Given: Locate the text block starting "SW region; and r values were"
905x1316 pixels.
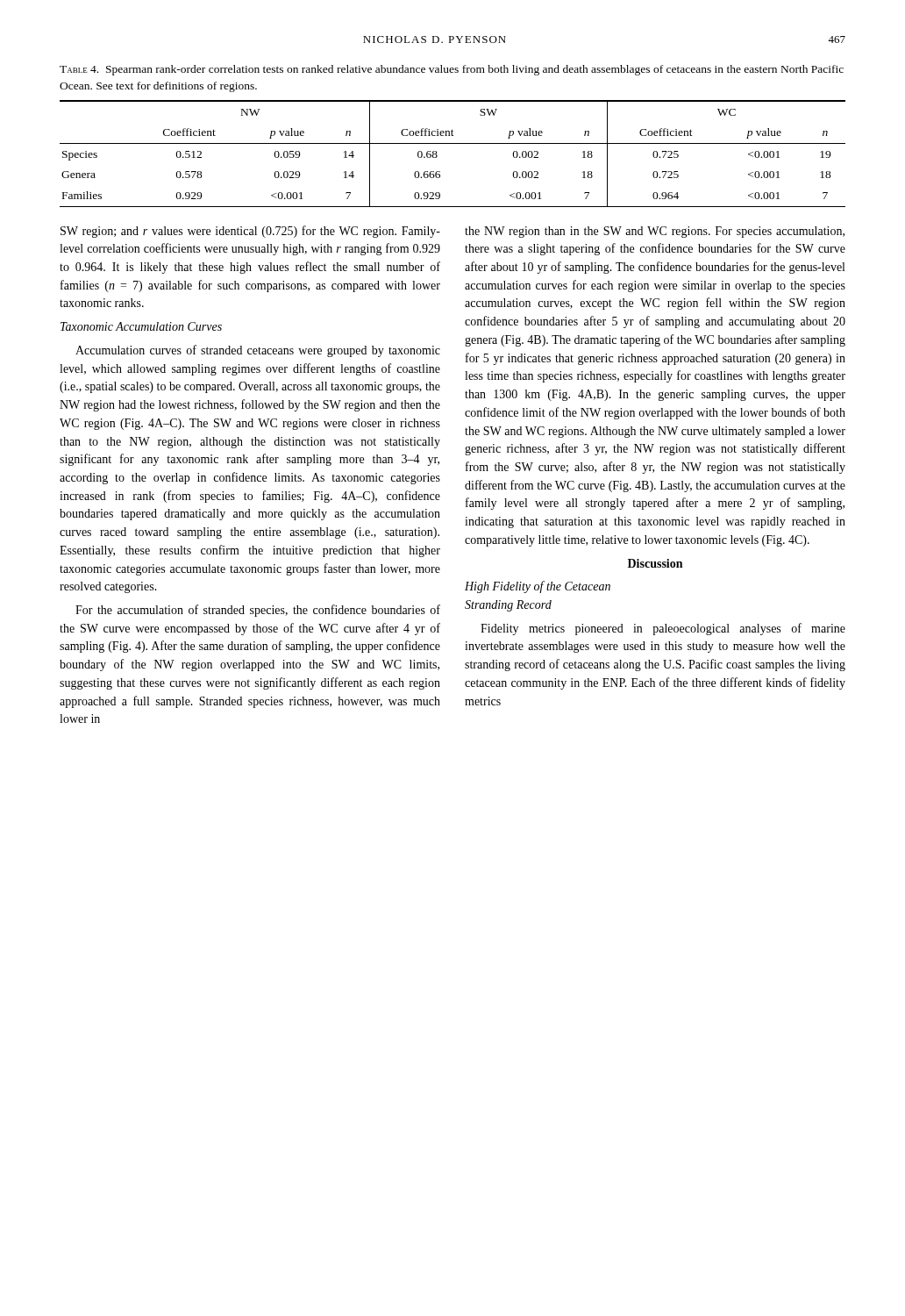Looking at the screenshot, I should [250, 267].
